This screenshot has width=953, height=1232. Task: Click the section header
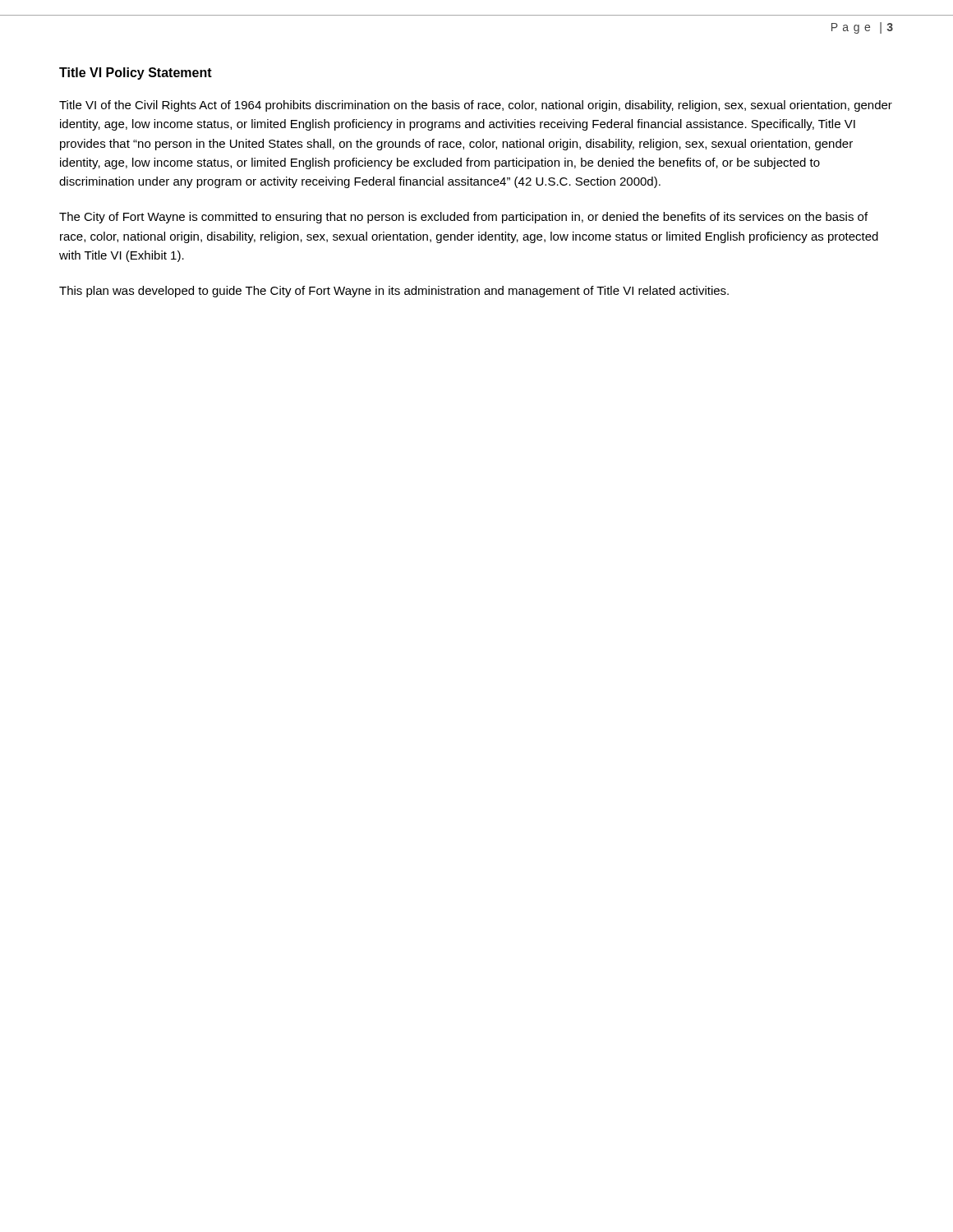pos(135,73)
